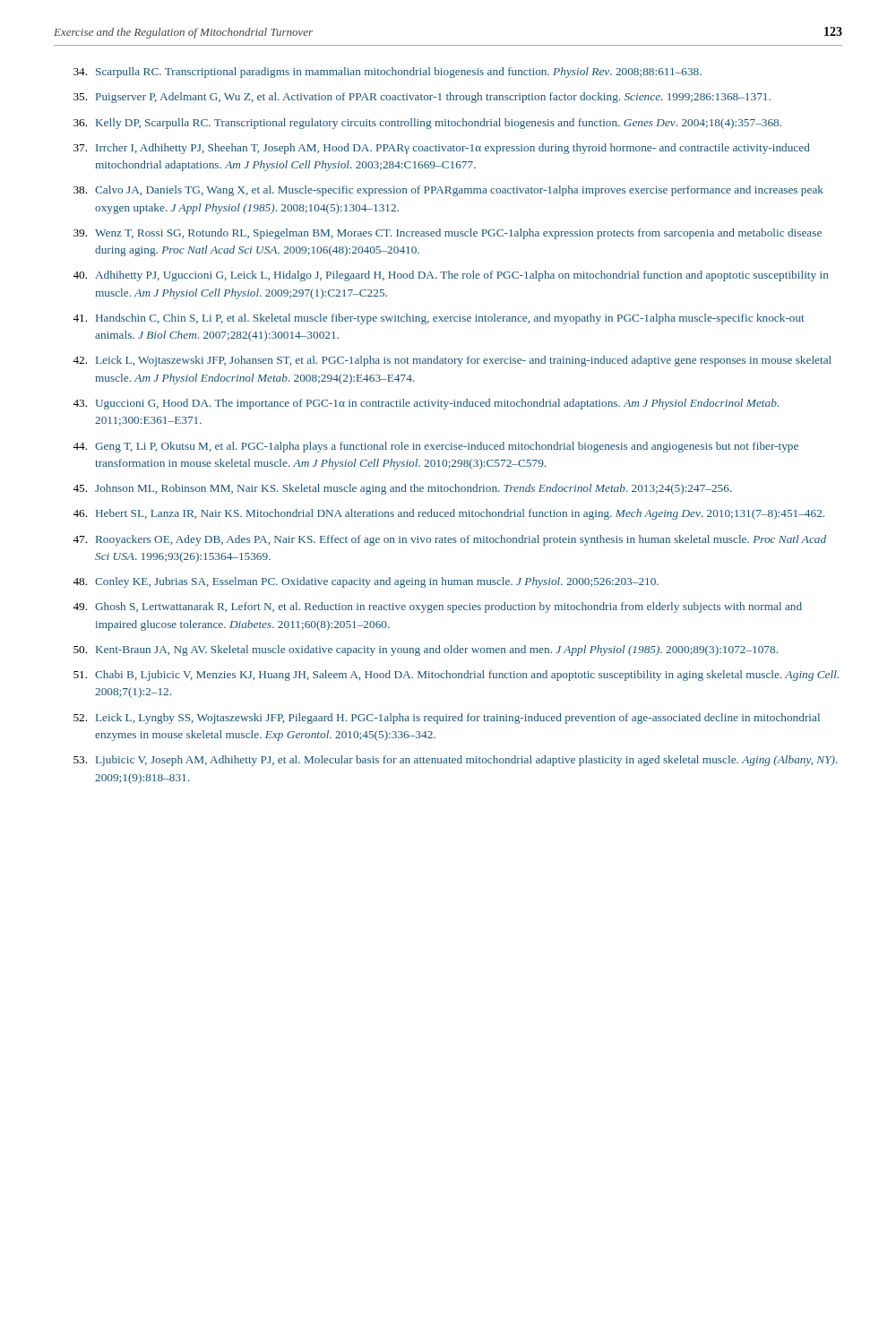Point to the block beginning "42. Leick L, Wojtaszewski JFP, Johansen ST, et"
896x1344 pixels.
(448, 369)
